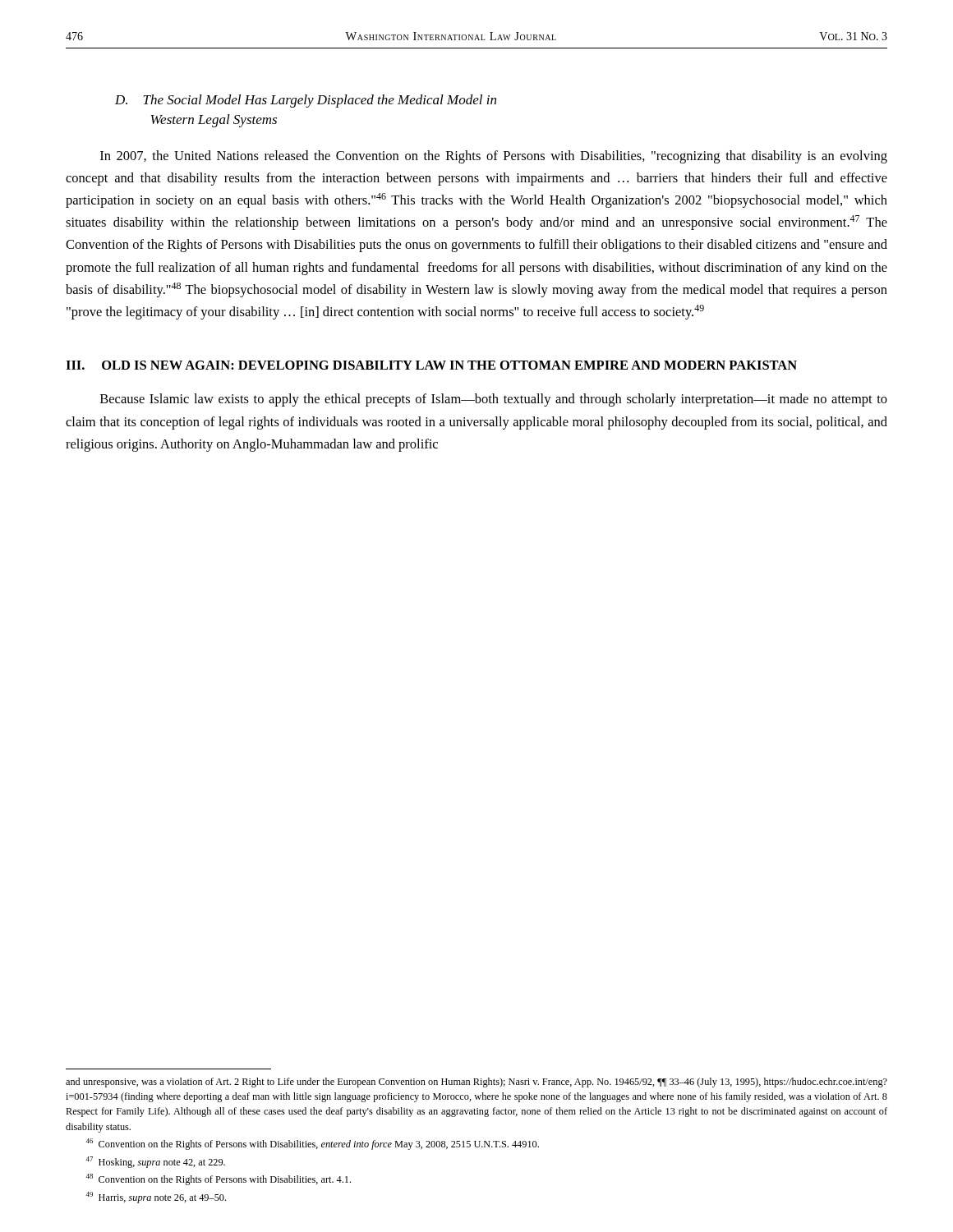Image resolution: width=953 pixels, height=1232 pixels.
Task: Locate the section header that opens with "III. OLD IS NEW AGAIN: DEVELOPING"
Action: (431, 365)
